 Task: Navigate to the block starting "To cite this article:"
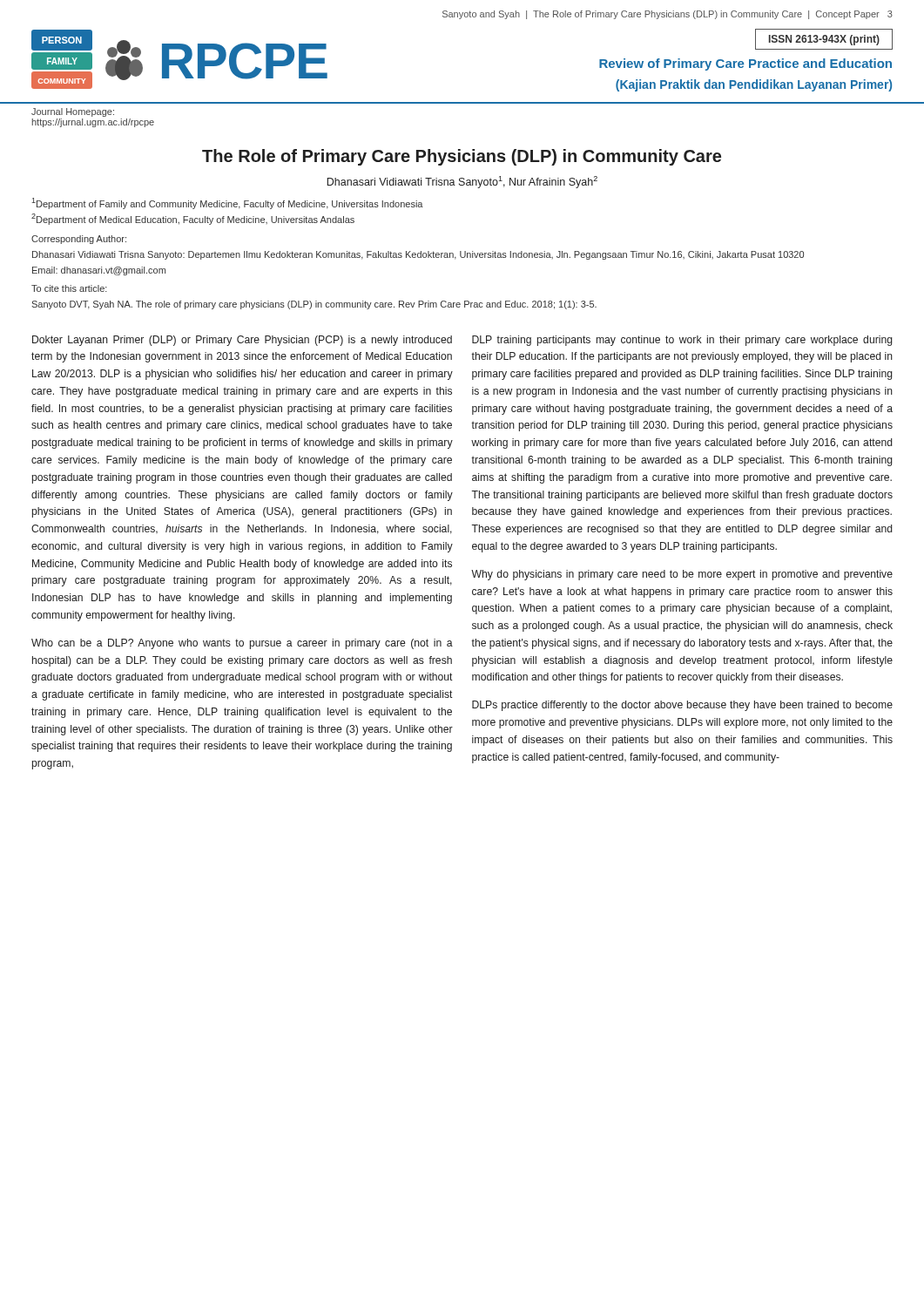pos(314,296)
